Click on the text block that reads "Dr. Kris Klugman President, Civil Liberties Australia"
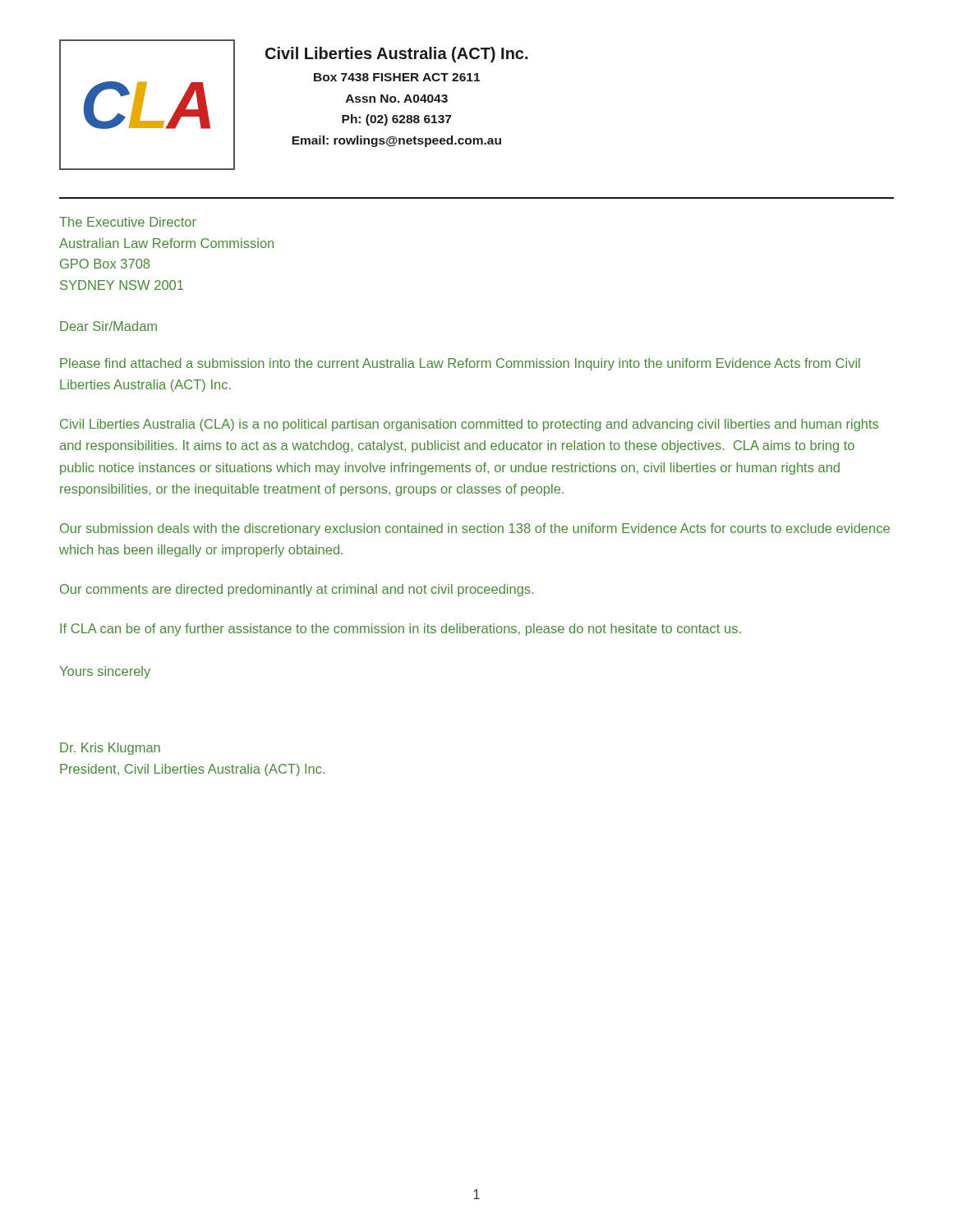953x1232 pixels. pyautogui.click(x=193, y=758)
